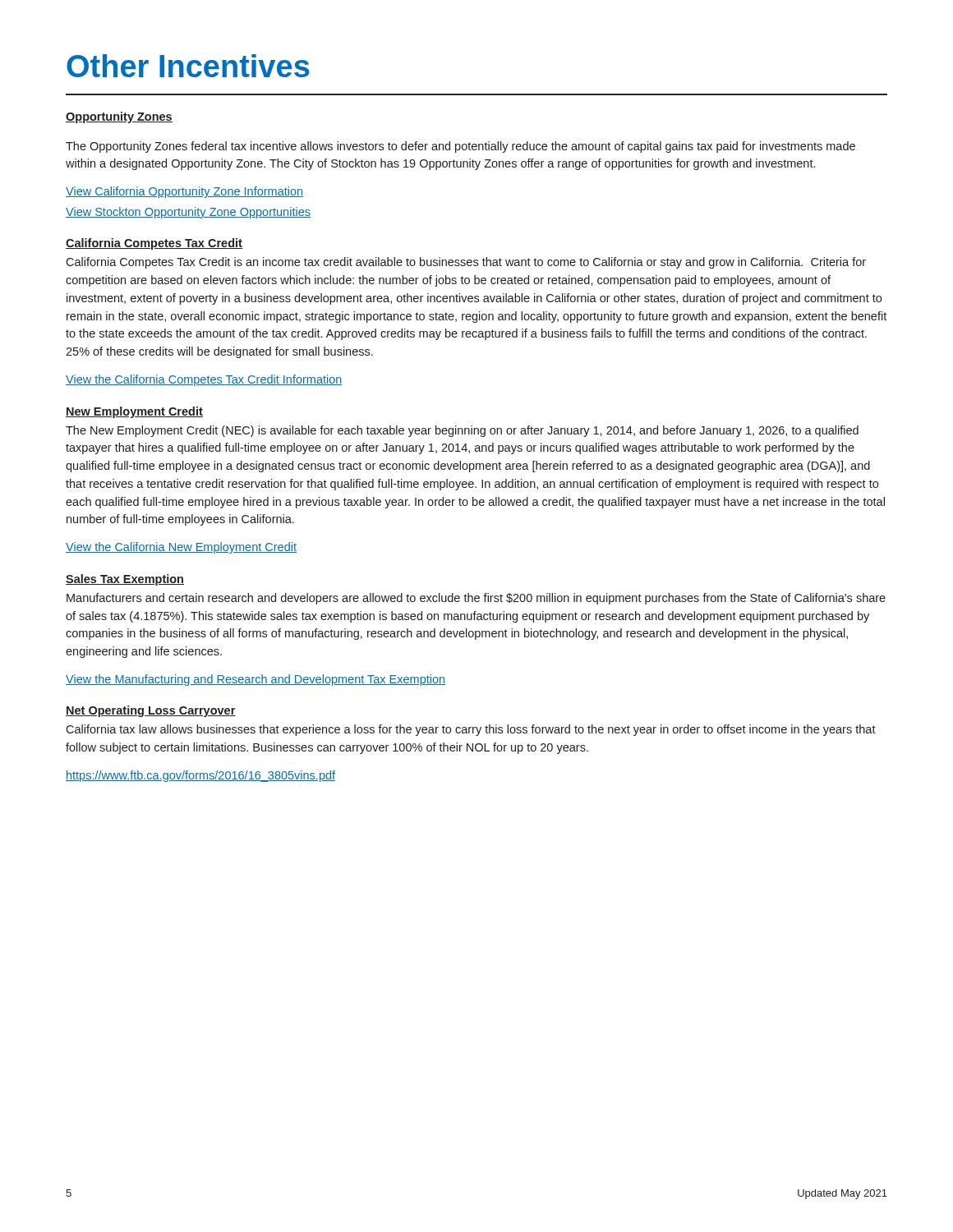Select the block starting "View California Opportunity"

(x=185, y=192)
